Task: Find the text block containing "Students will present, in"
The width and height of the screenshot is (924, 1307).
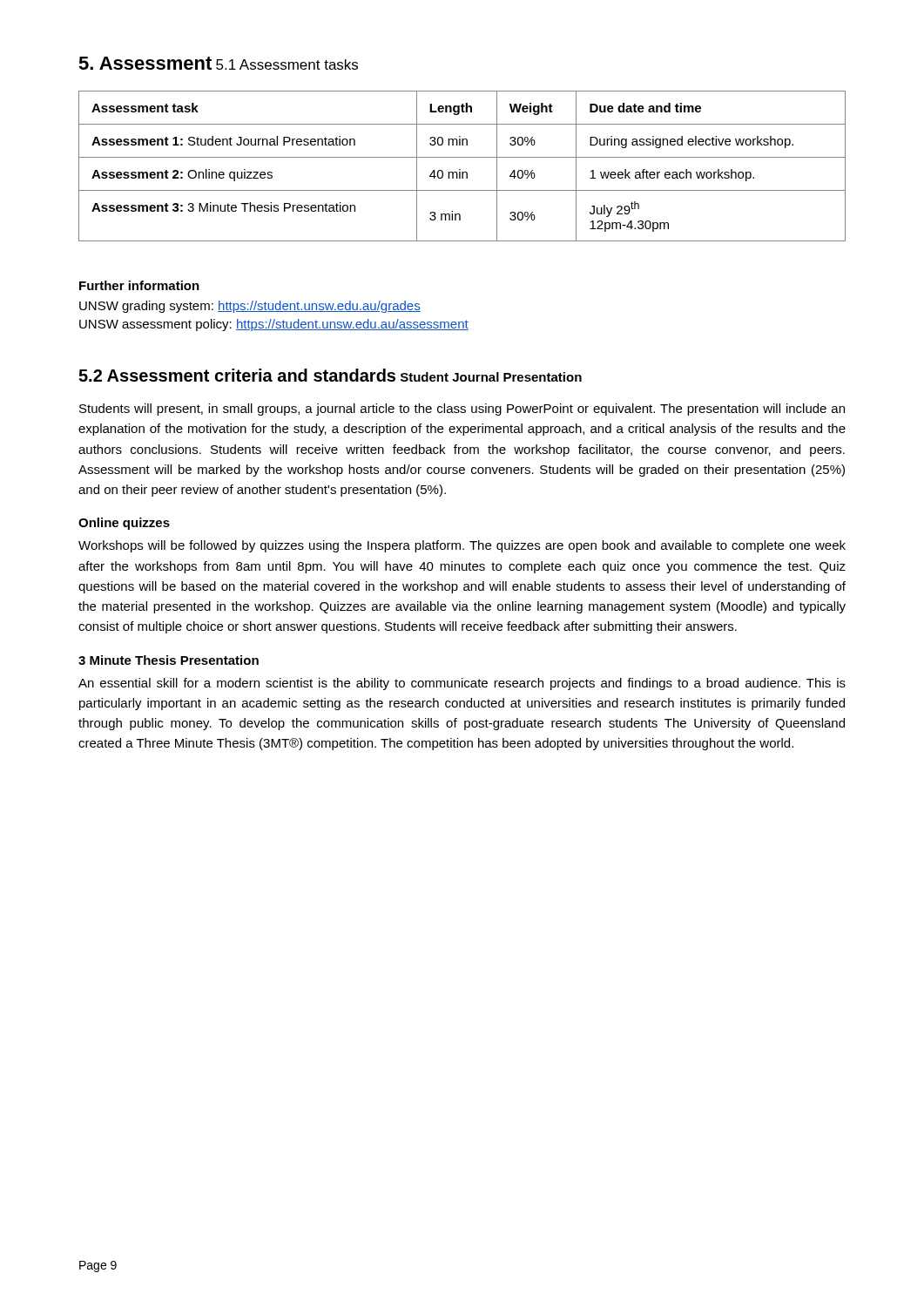Action: pos(462,449)
